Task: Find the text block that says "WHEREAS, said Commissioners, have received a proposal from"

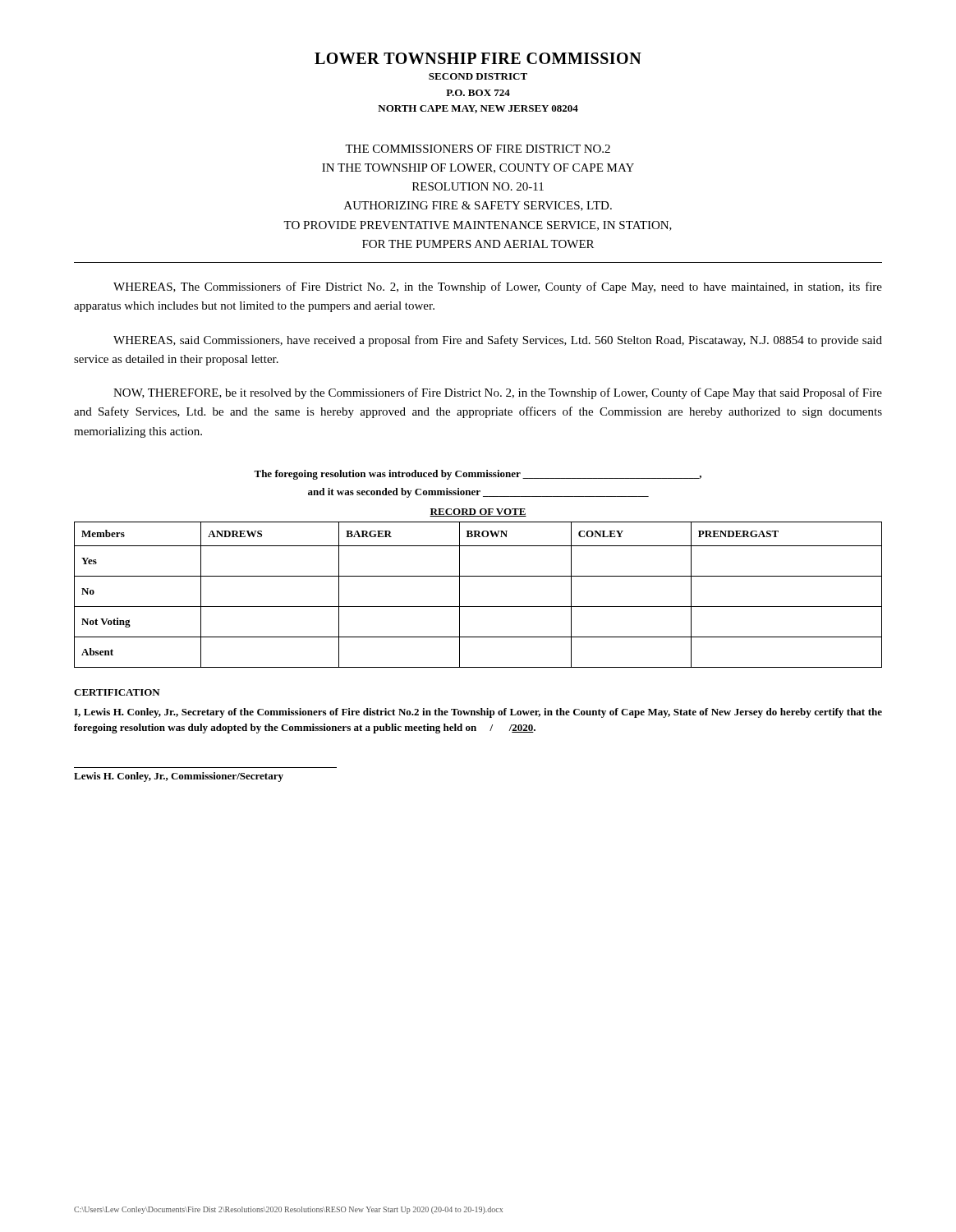Action: (x=478, y=349)
